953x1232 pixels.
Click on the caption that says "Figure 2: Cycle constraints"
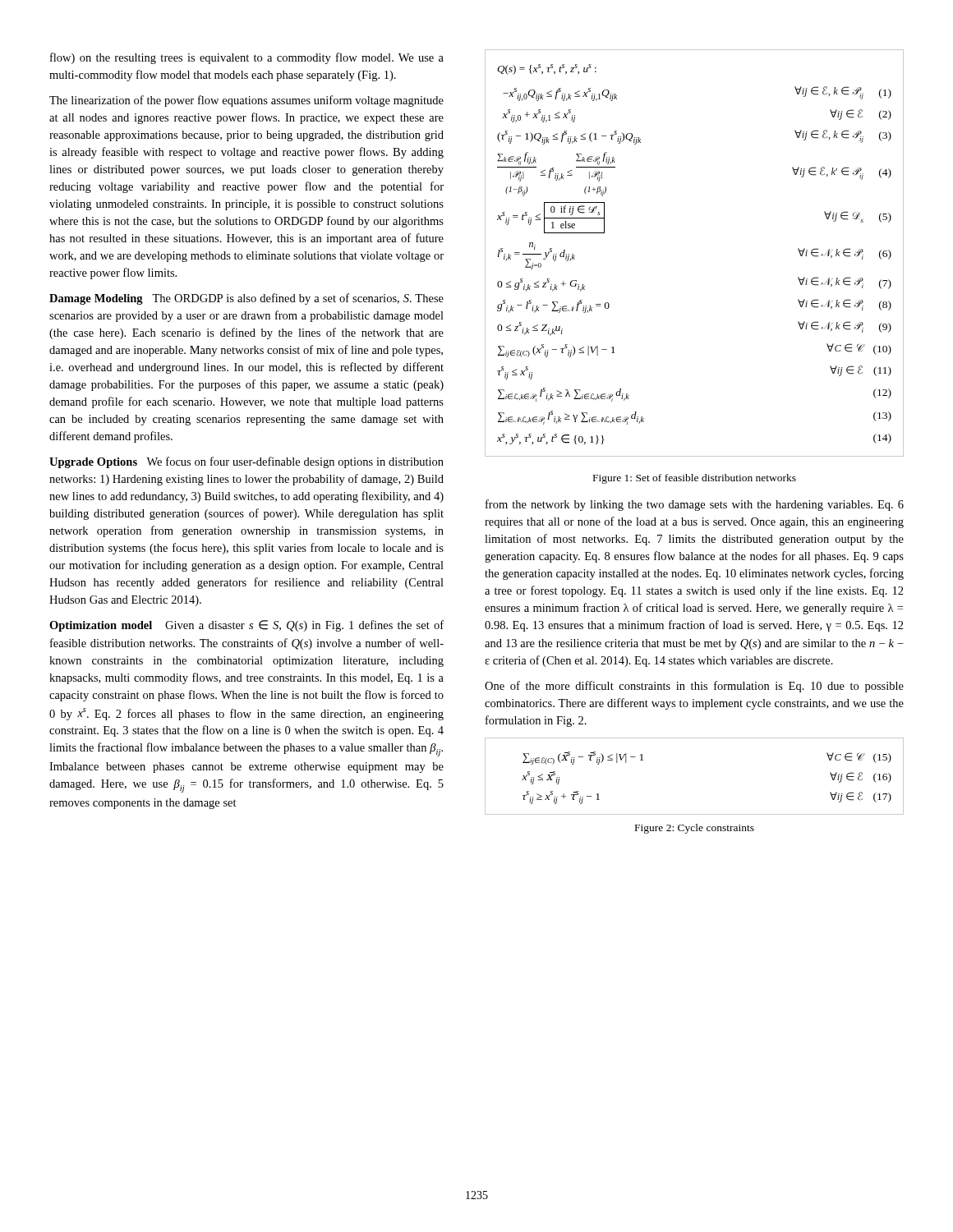[x=694, y=827]
